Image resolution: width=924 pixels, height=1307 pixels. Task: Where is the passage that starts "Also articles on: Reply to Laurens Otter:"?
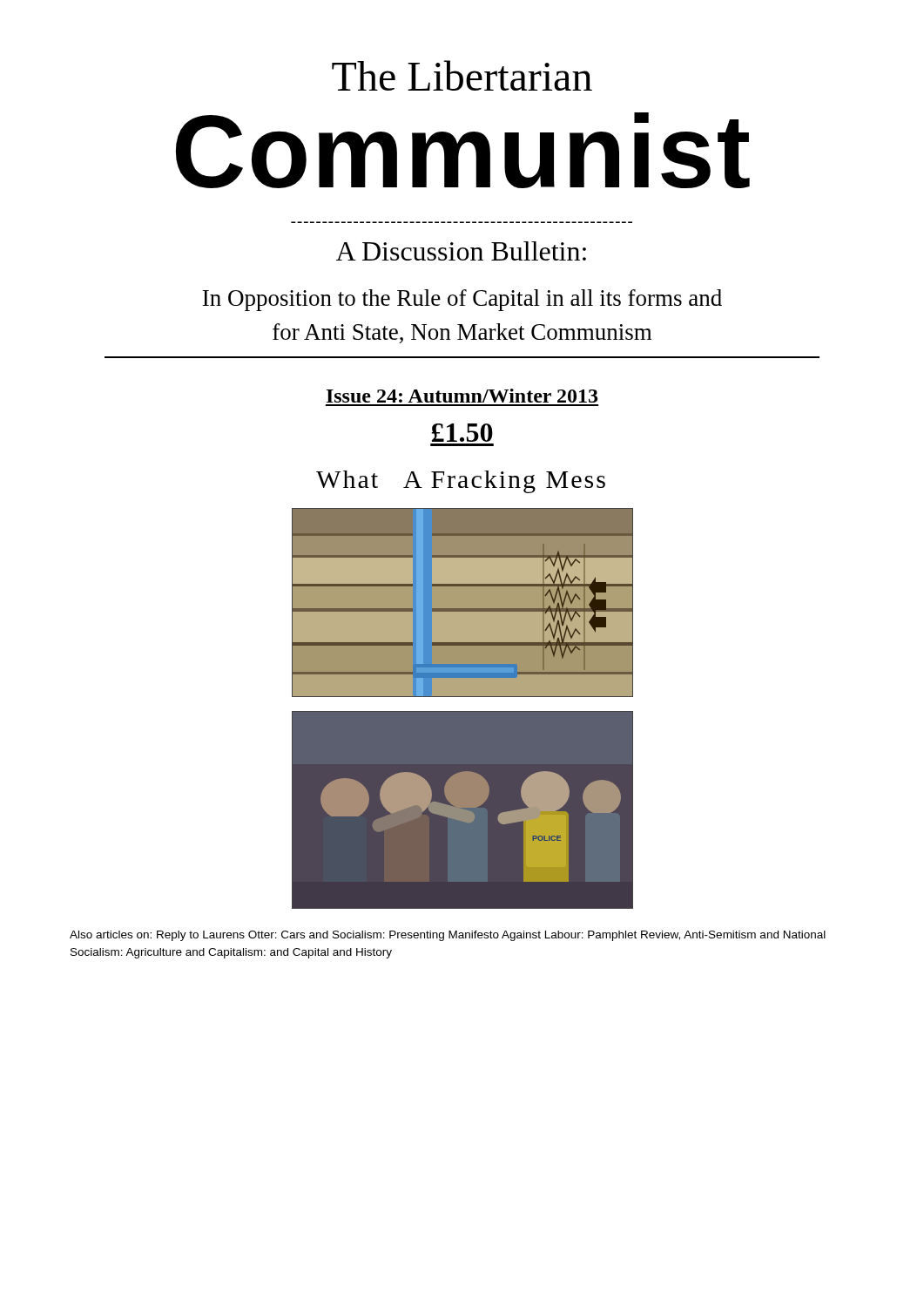tap(448, 943)
